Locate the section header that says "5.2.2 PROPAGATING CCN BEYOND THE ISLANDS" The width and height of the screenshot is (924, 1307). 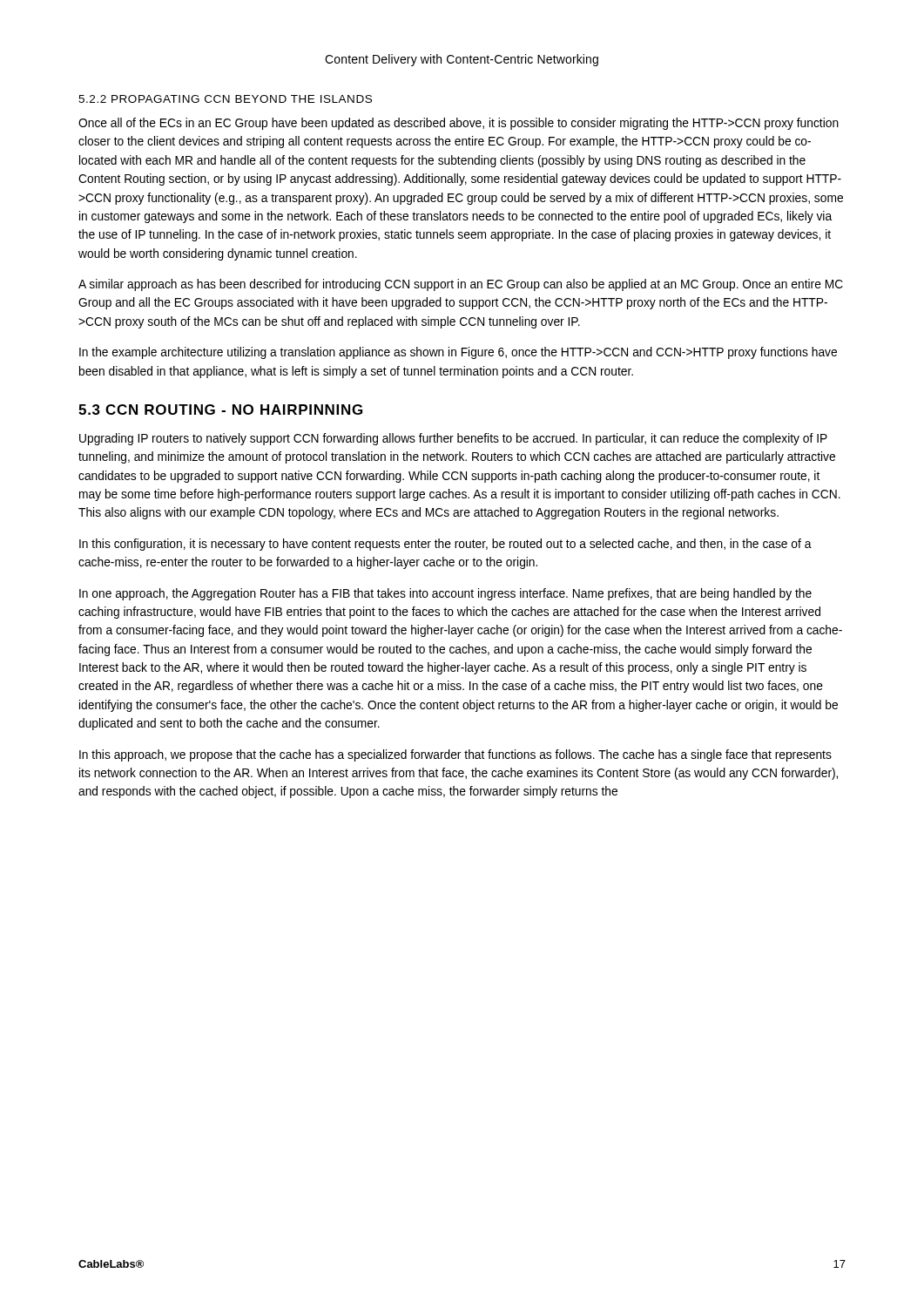tap(226, 99)
